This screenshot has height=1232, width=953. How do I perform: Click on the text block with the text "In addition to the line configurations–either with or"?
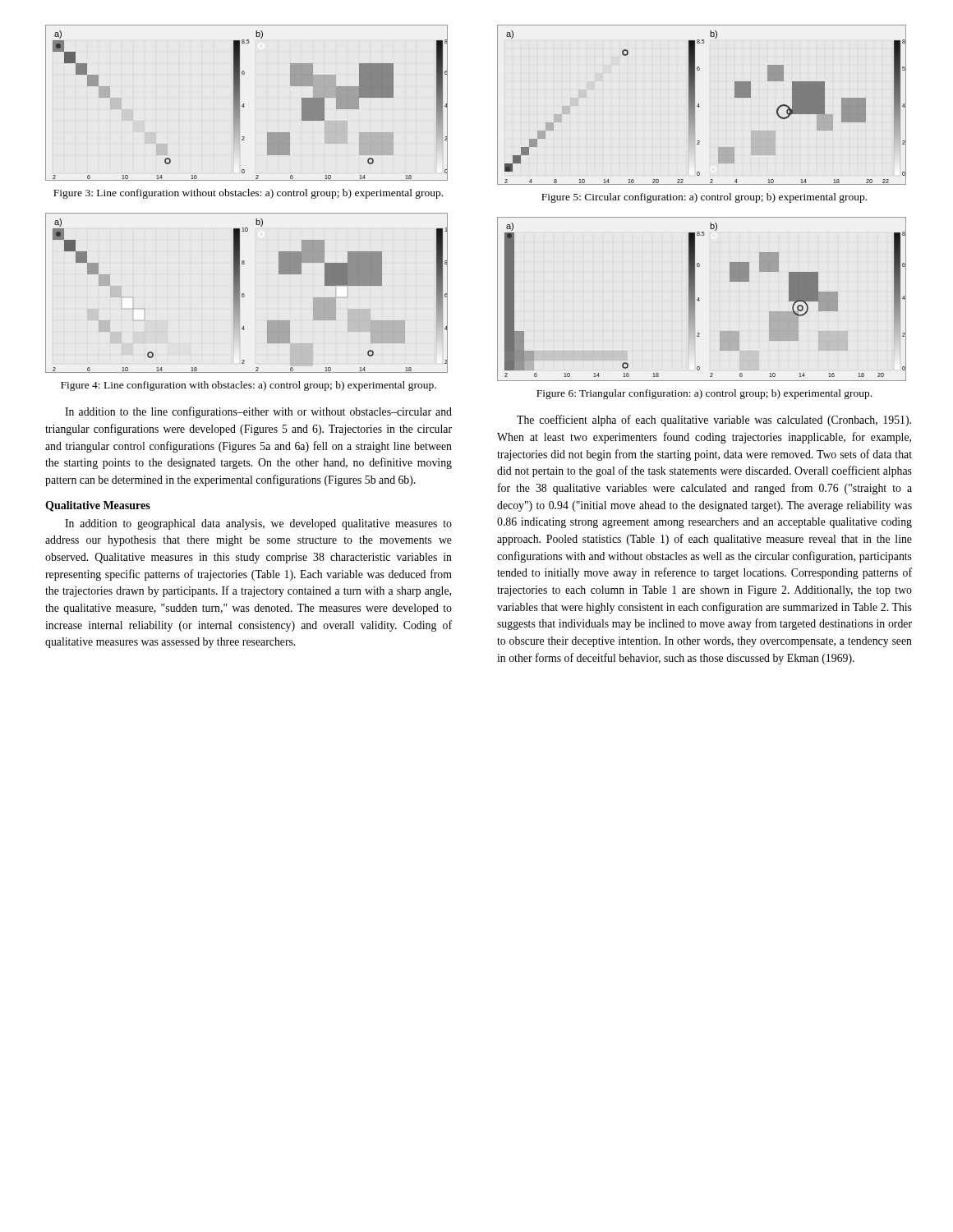pyautogui.click(x=248, y=446)
